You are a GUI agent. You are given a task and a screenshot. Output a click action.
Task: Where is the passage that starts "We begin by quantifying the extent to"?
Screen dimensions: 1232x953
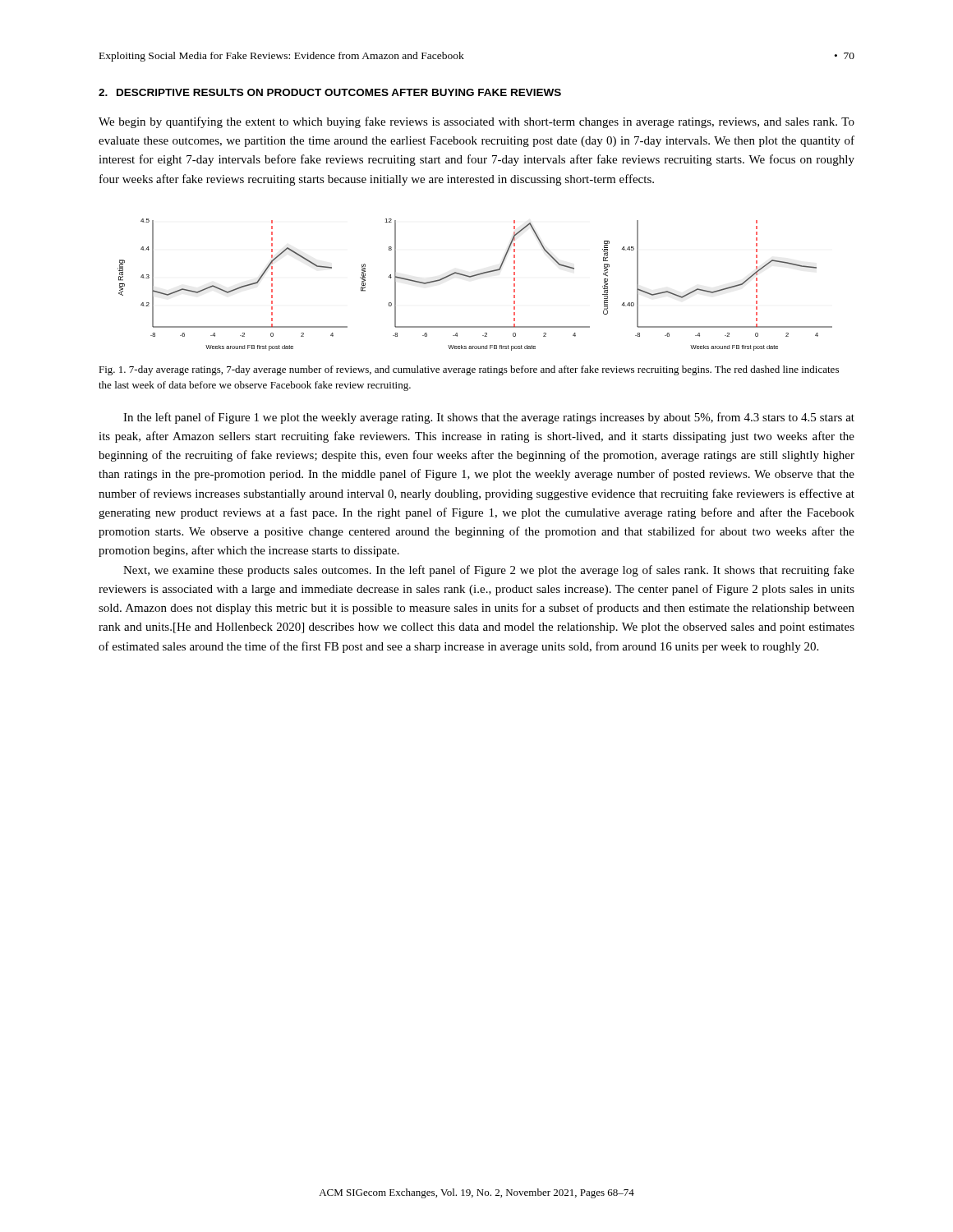[476, 150]
